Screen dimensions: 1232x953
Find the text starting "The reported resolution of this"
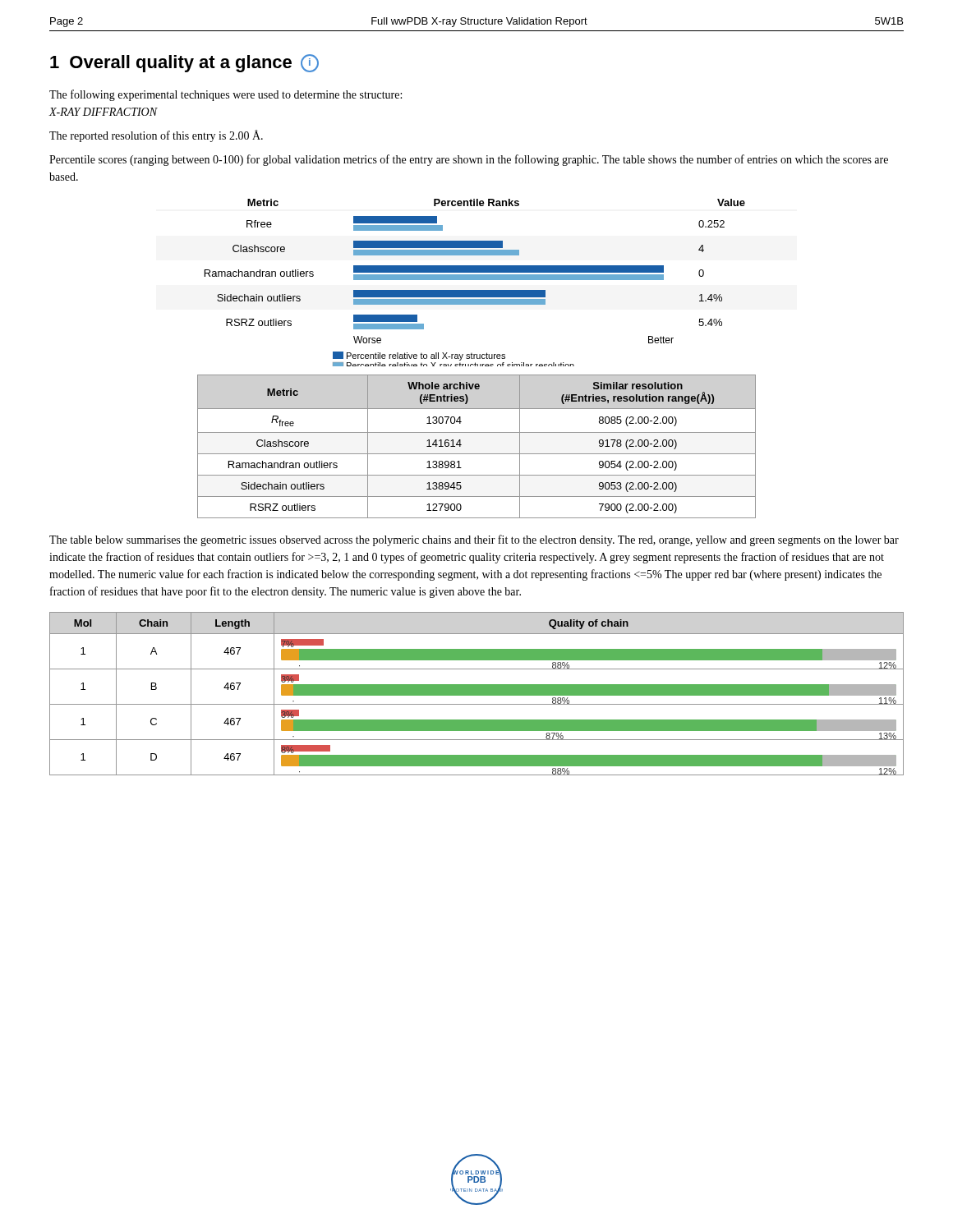click(156, 136)
